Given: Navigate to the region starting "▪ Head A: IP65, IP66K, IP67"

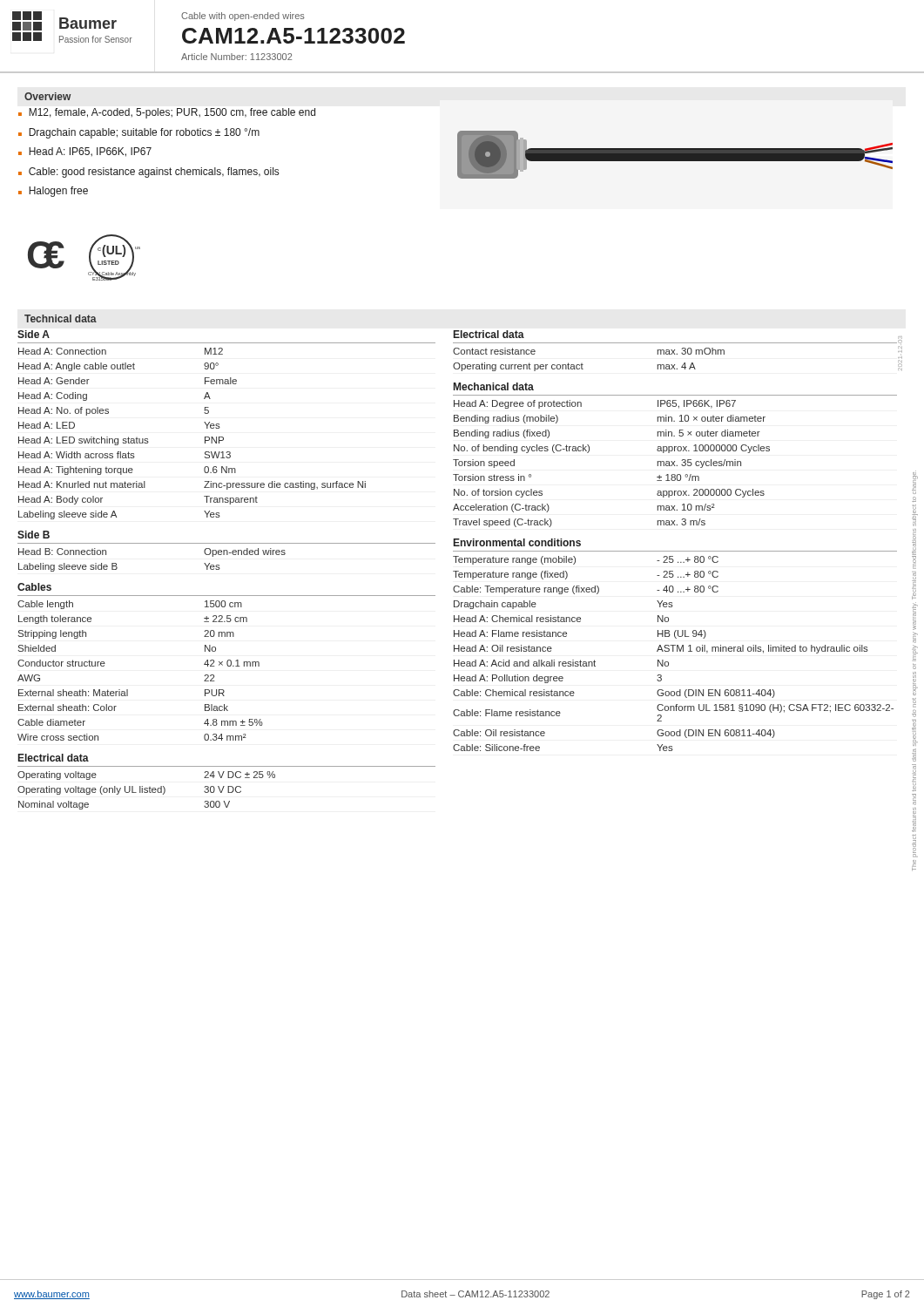Looking at the screenshot, I should click(x=85, y=153).
